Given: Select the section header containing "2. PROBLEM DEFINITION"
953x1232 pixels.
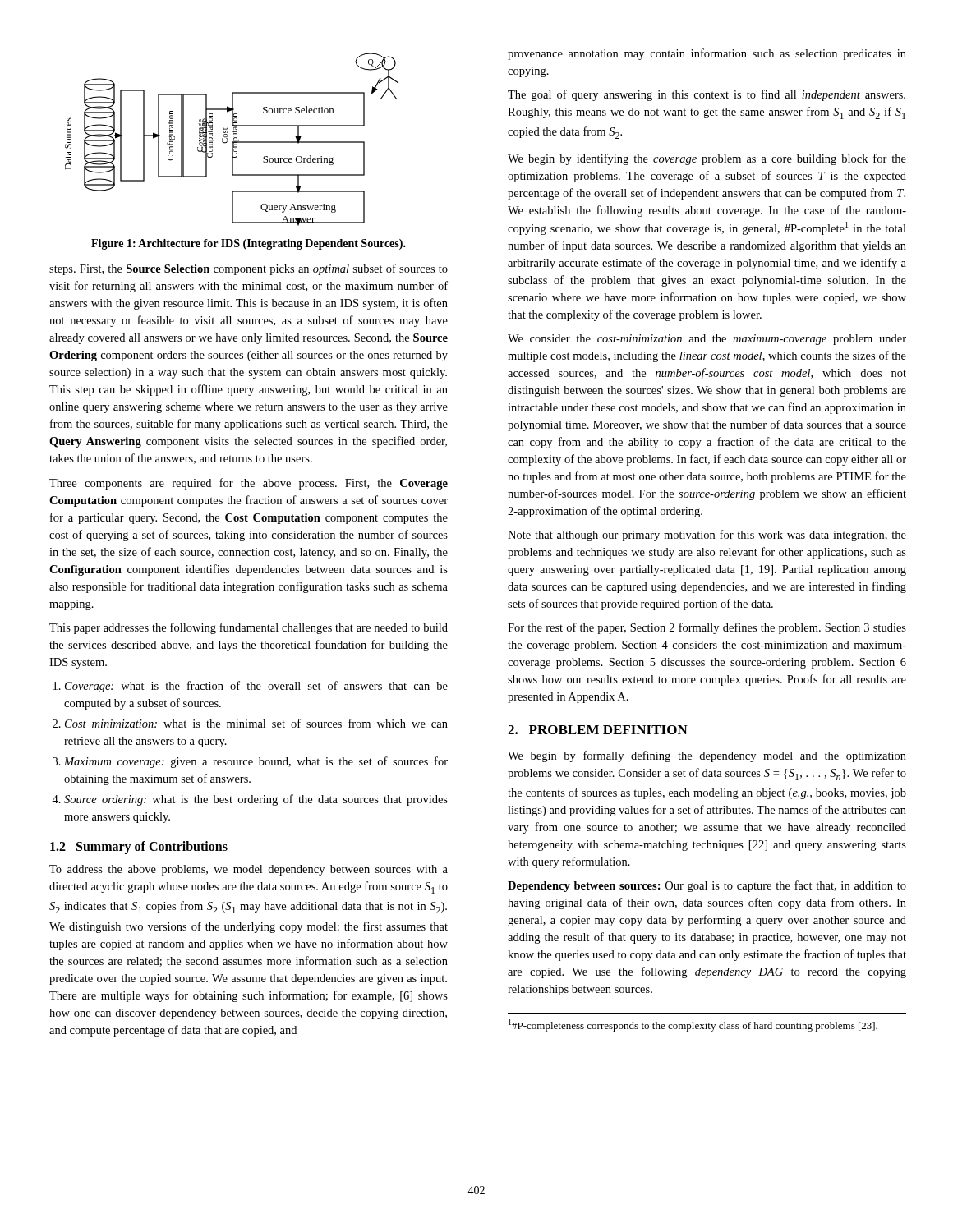Looking at the screenshot, I should point(598,730).
